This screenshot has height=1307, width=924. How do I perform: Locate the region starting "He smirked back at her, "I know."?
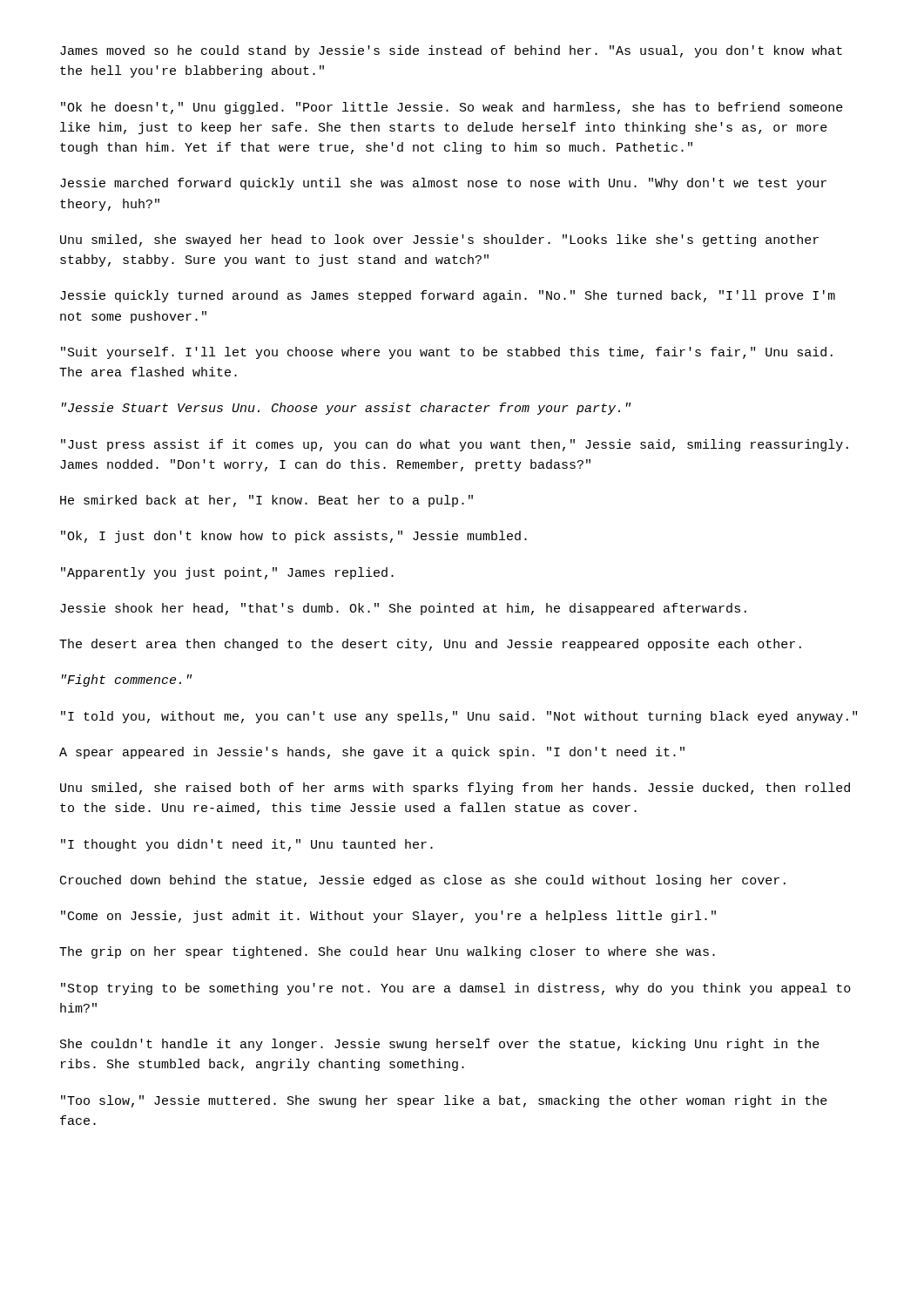coord(267,501)
